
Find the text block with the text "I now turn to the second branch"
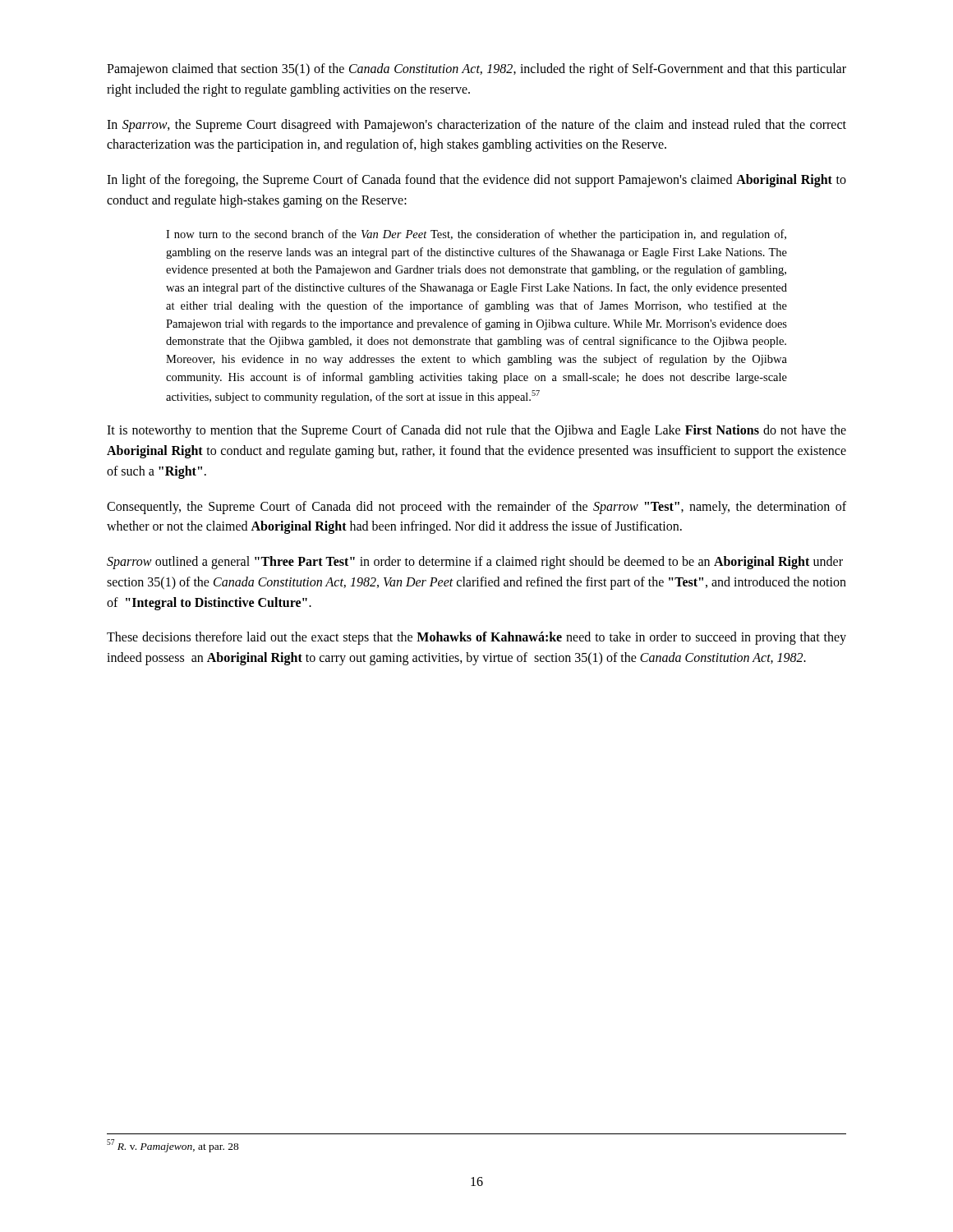(476, 315)
